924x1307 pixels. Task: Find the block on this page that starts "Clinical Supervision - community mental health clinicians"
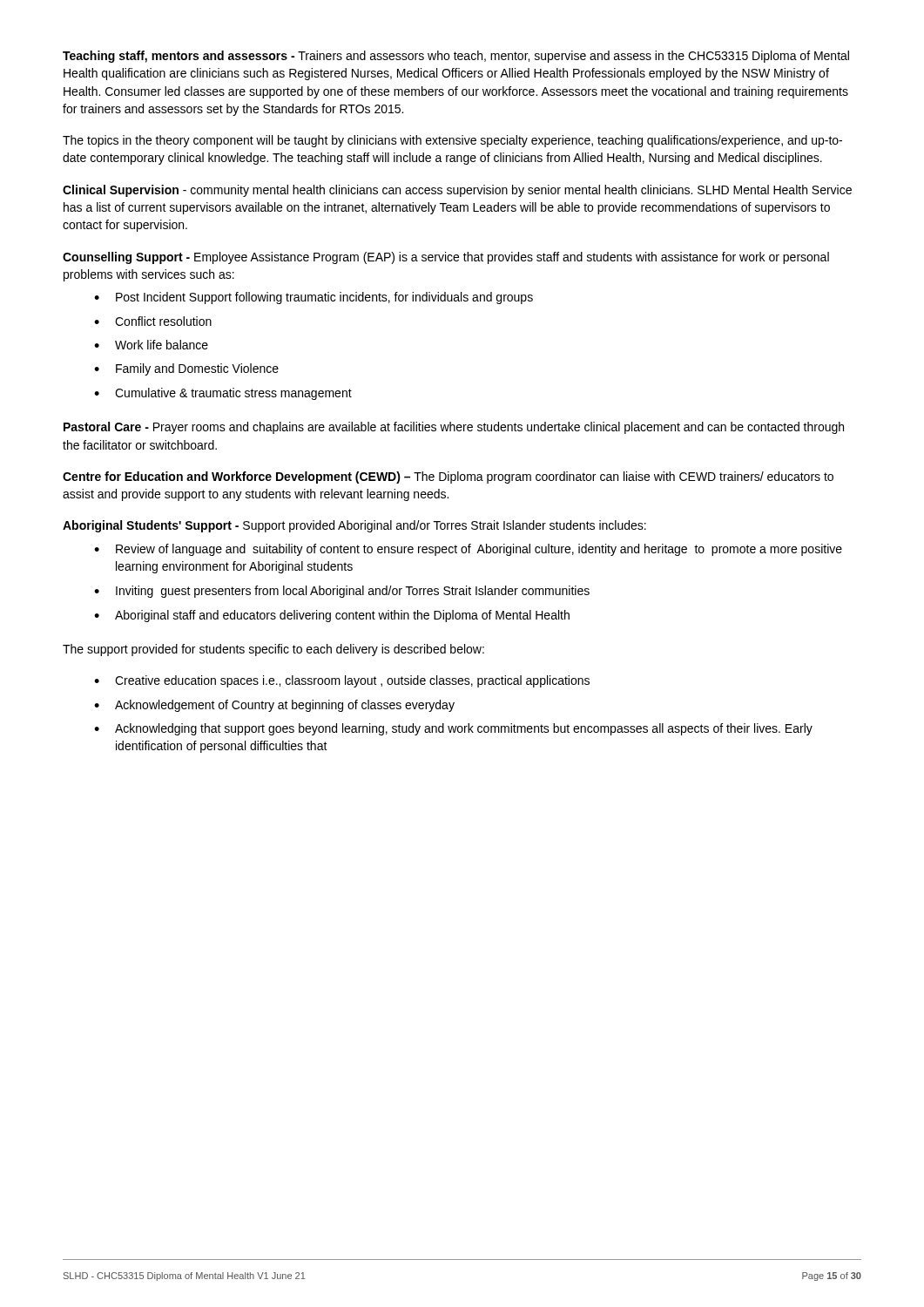tap(457, 207)
